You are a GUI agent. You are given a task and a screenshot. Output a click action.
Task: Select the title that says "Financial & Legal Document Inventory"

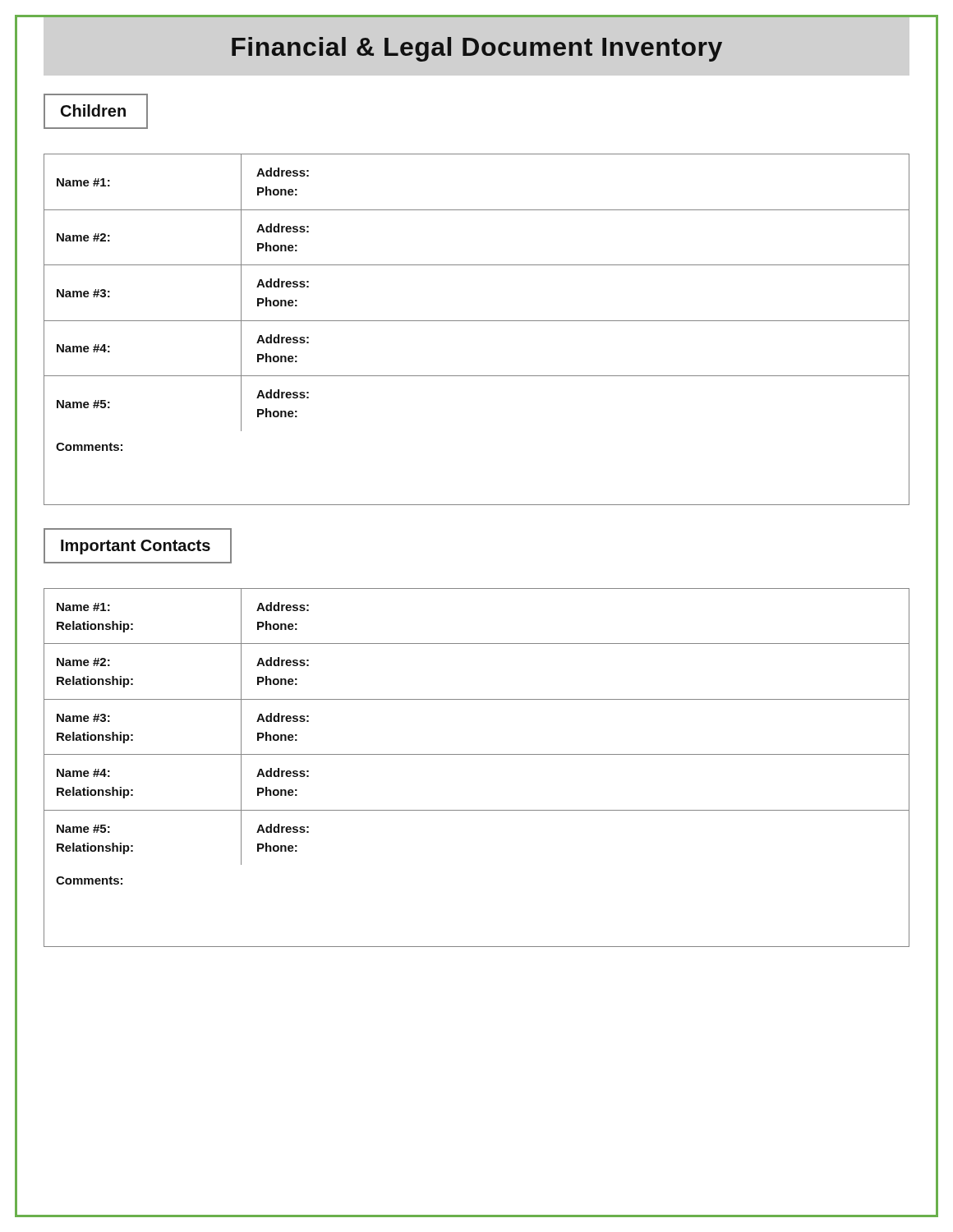coord(476,47)
